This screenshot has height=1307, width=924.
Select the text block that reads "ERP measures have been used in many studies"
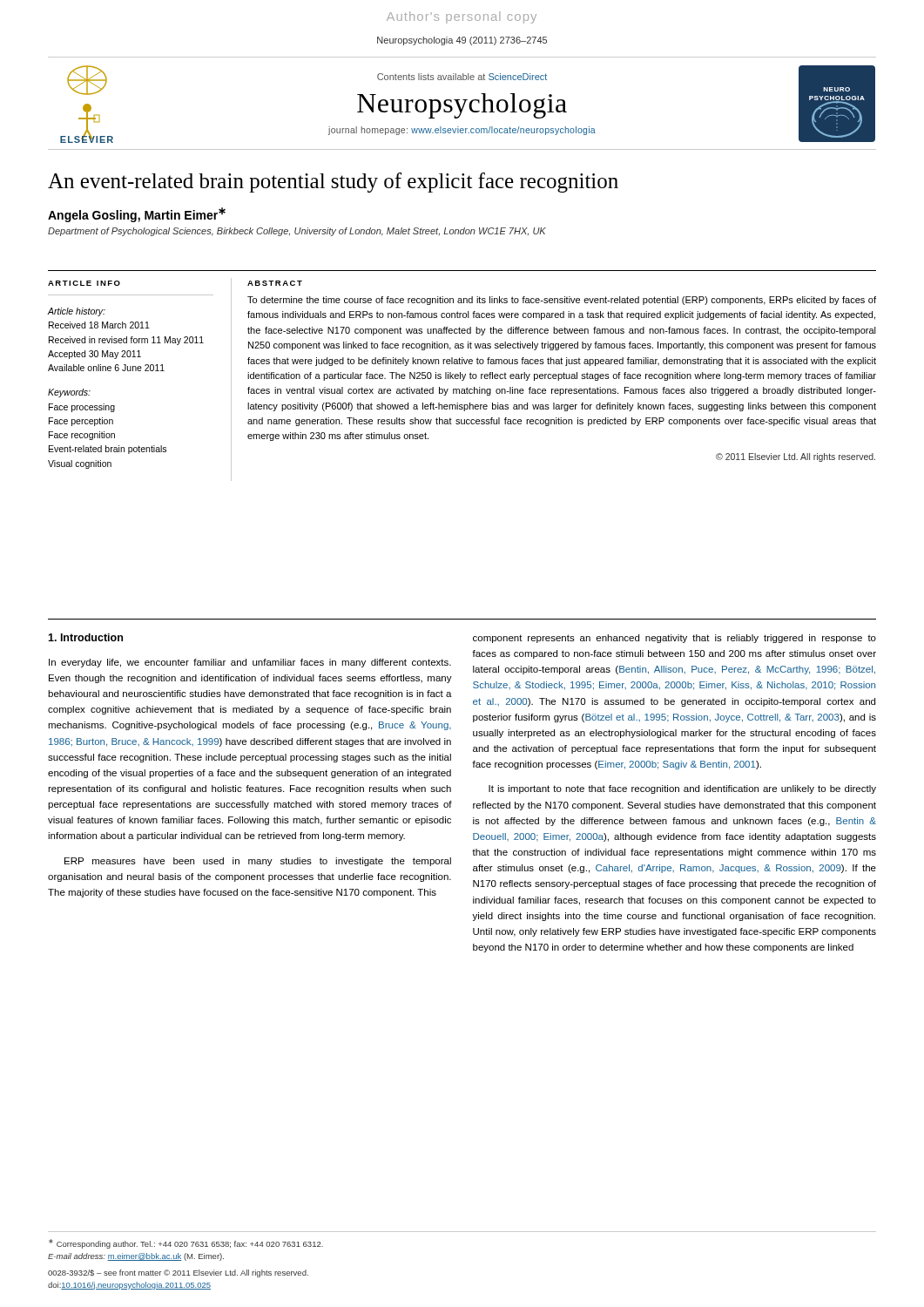250,876
